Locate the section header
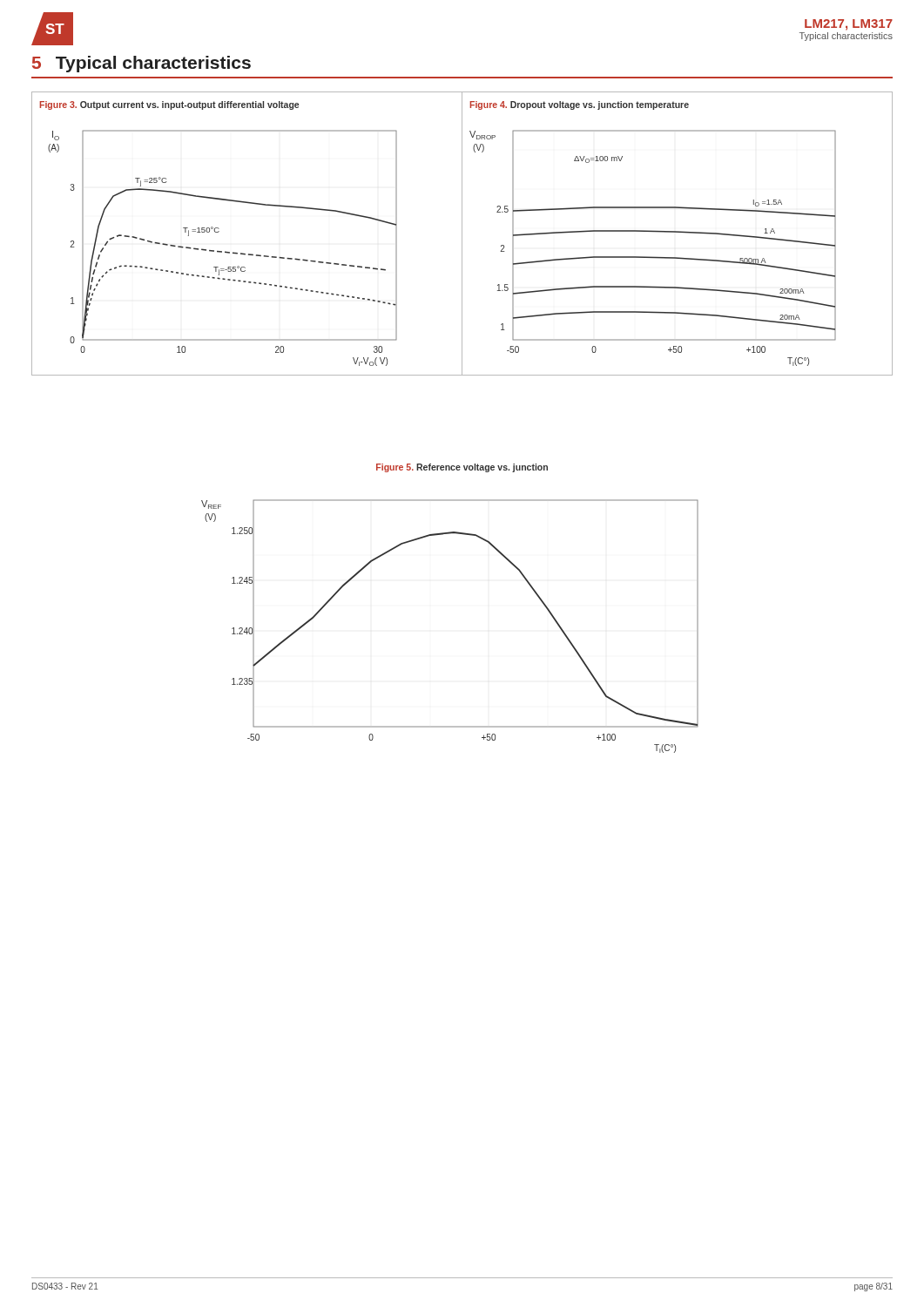 pyautogui.click(x=141, y=63)
